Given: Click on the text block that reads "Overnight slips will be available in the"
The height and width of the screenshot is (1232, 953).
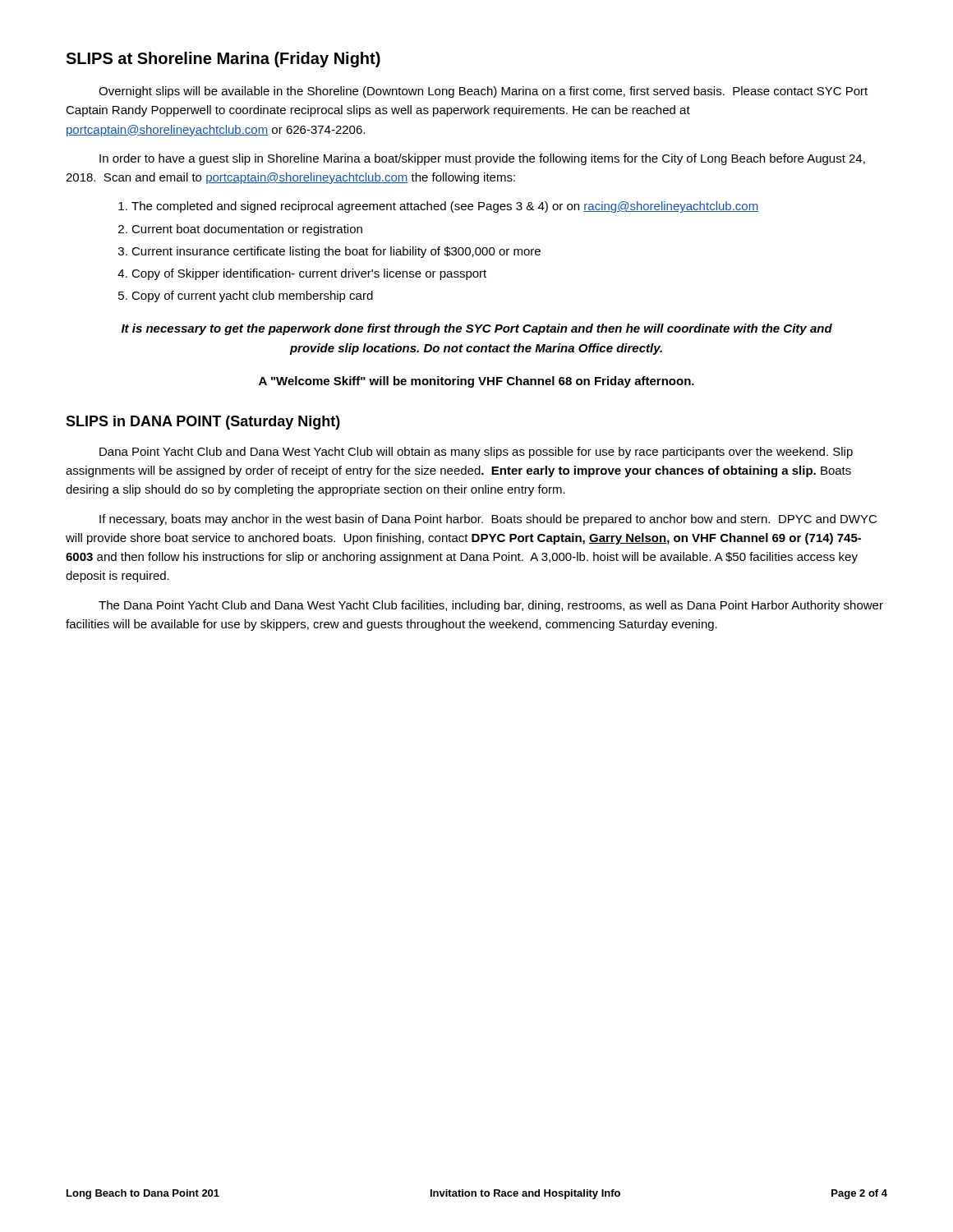Looking at the screenshot, I should point(467,110).
